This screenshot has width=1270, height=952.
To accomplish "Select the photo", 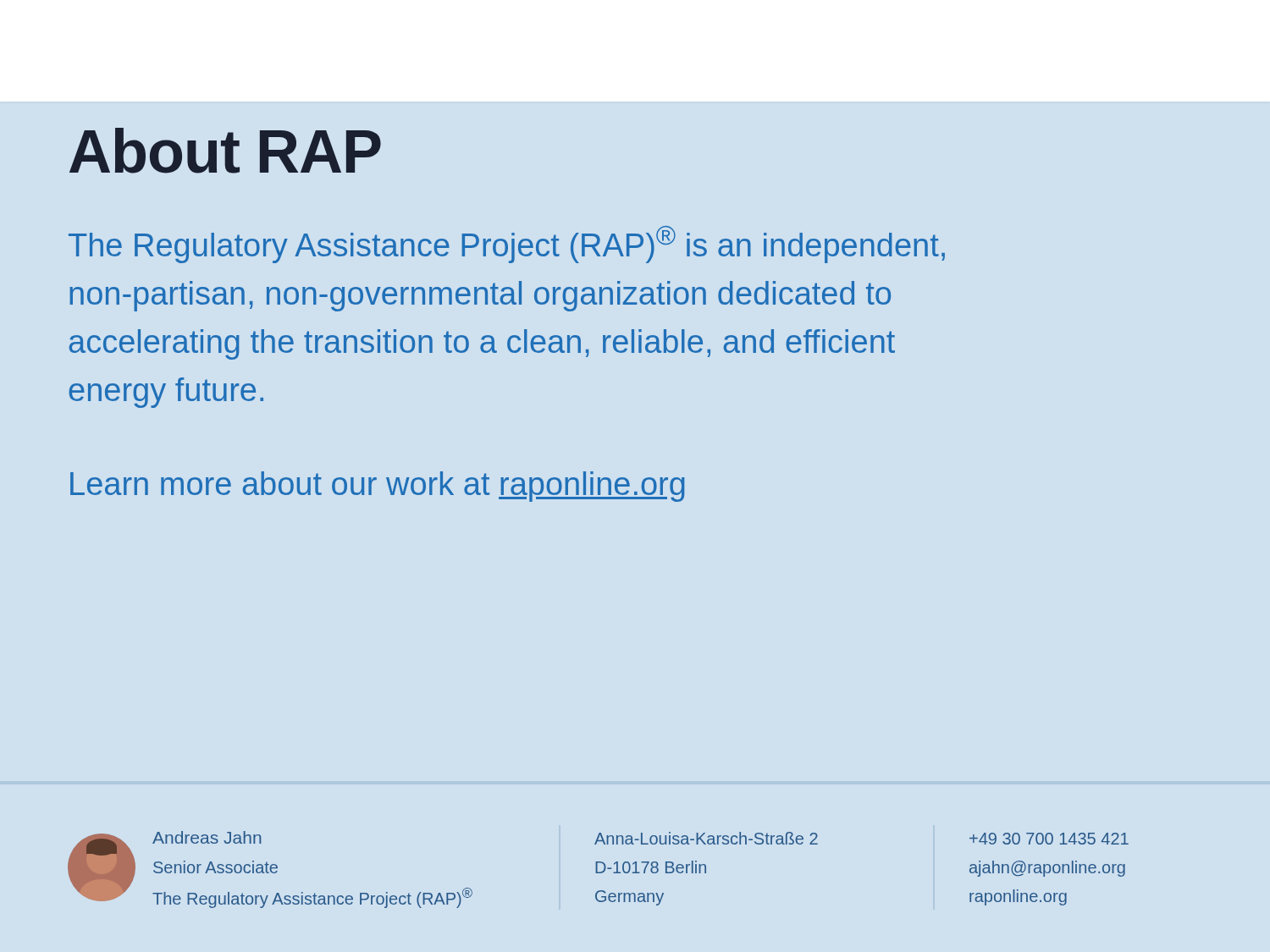I will pos(102,867).
